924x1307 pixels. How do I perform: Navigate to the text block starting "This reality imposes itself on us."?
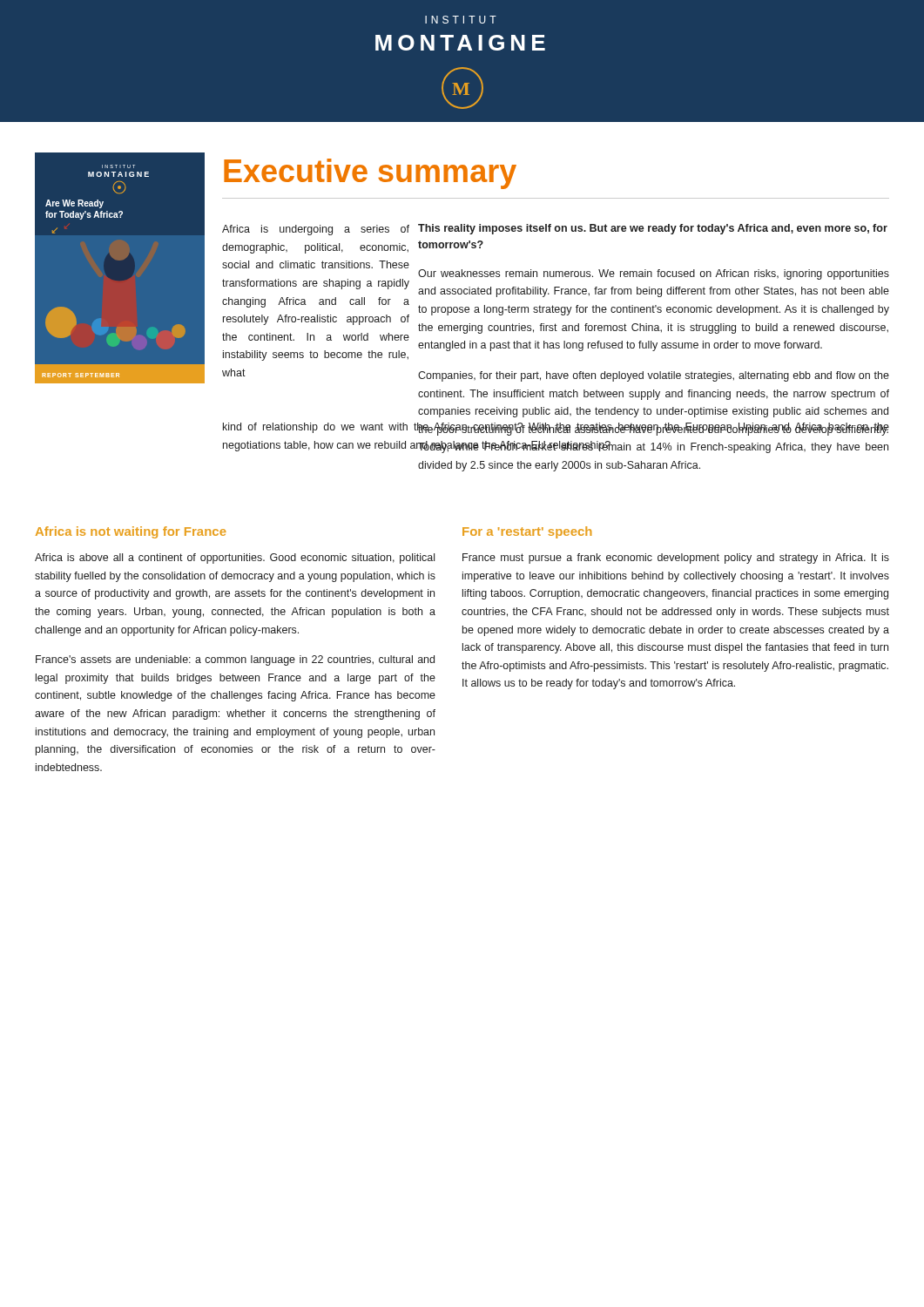click(x=653, y=237)
